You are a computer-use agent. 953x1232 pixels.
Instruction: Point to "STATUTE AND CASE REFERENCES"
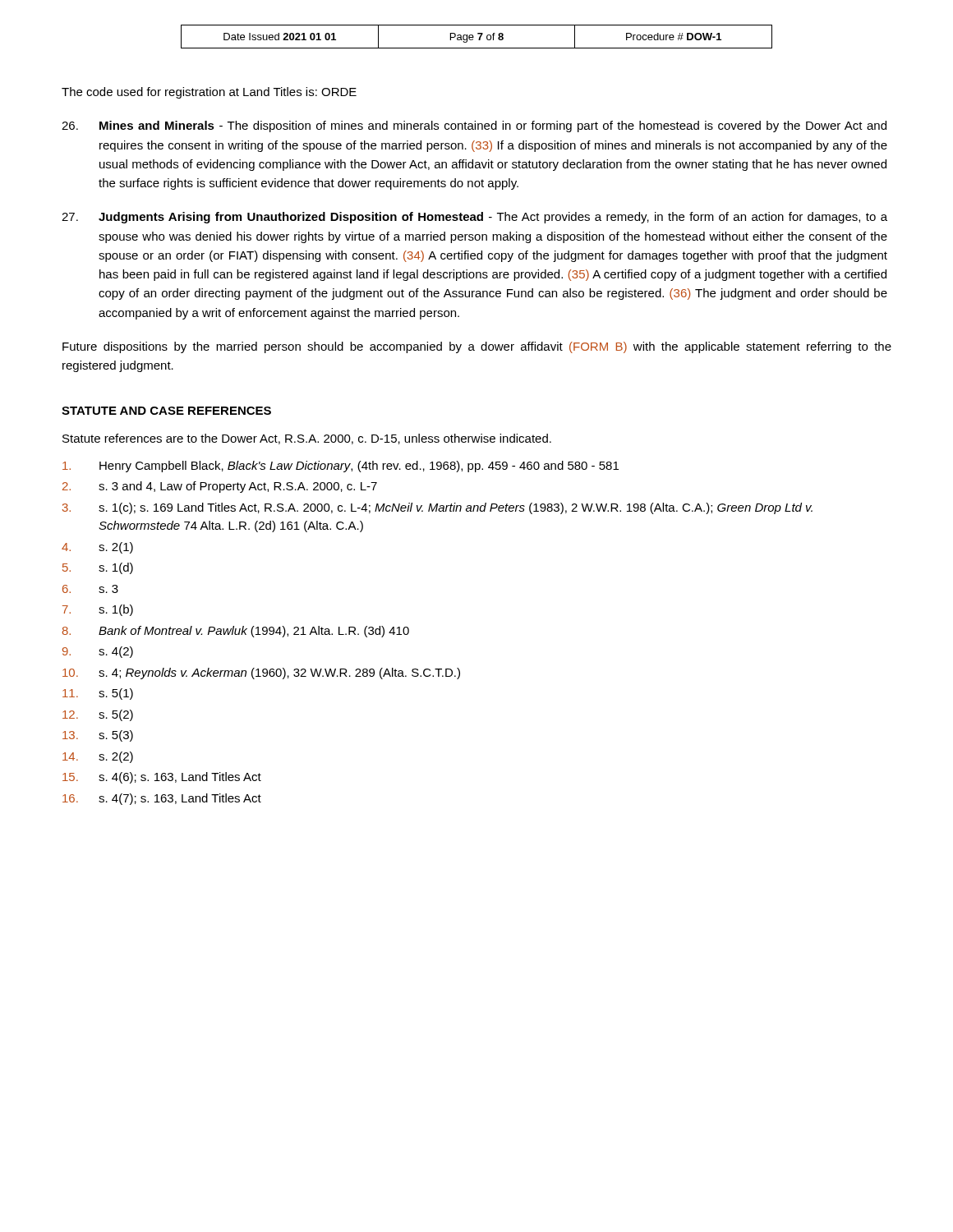coord(167,410)
